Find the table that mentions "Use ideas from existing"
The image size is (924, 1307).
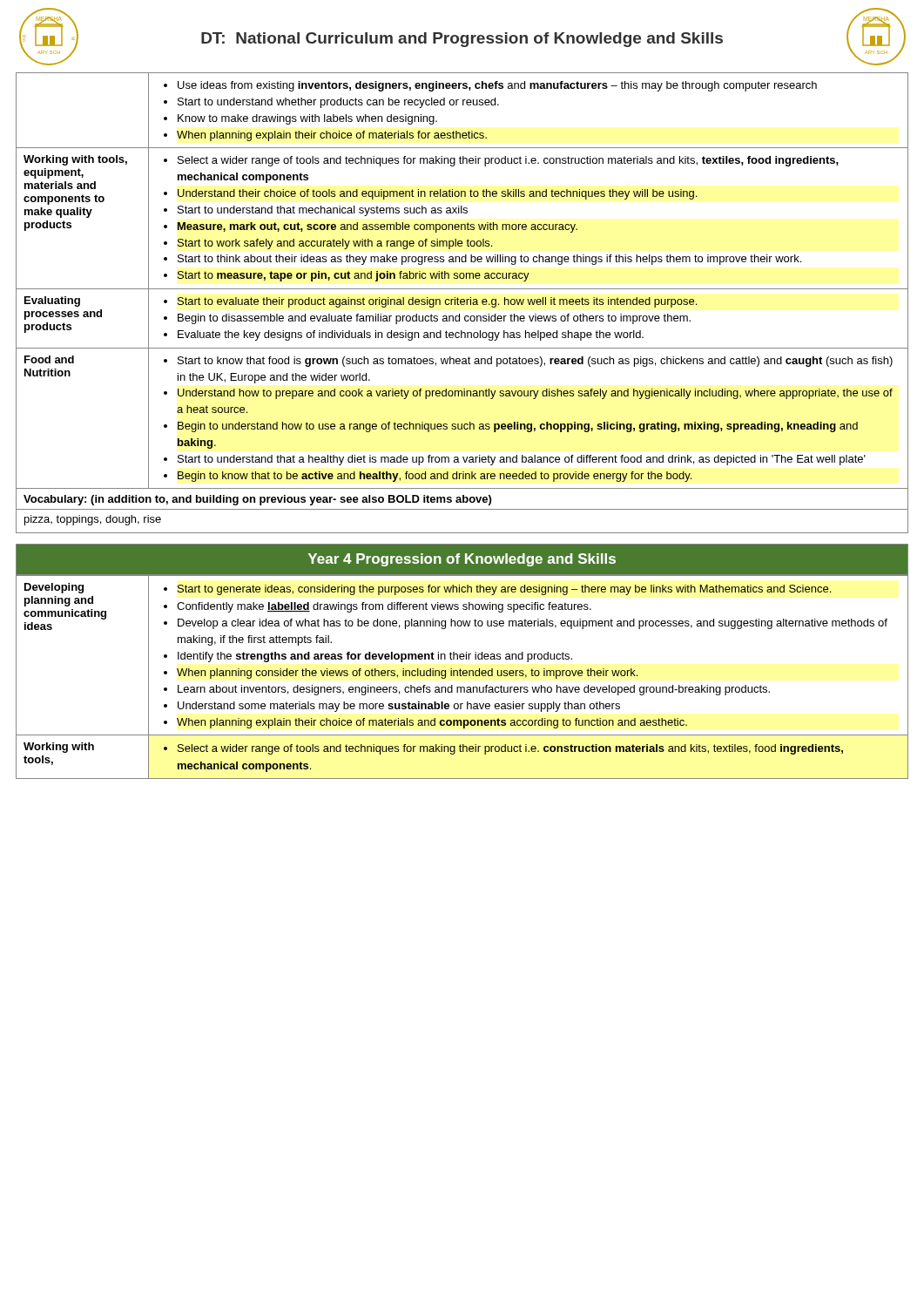click(x=462, y=281)
